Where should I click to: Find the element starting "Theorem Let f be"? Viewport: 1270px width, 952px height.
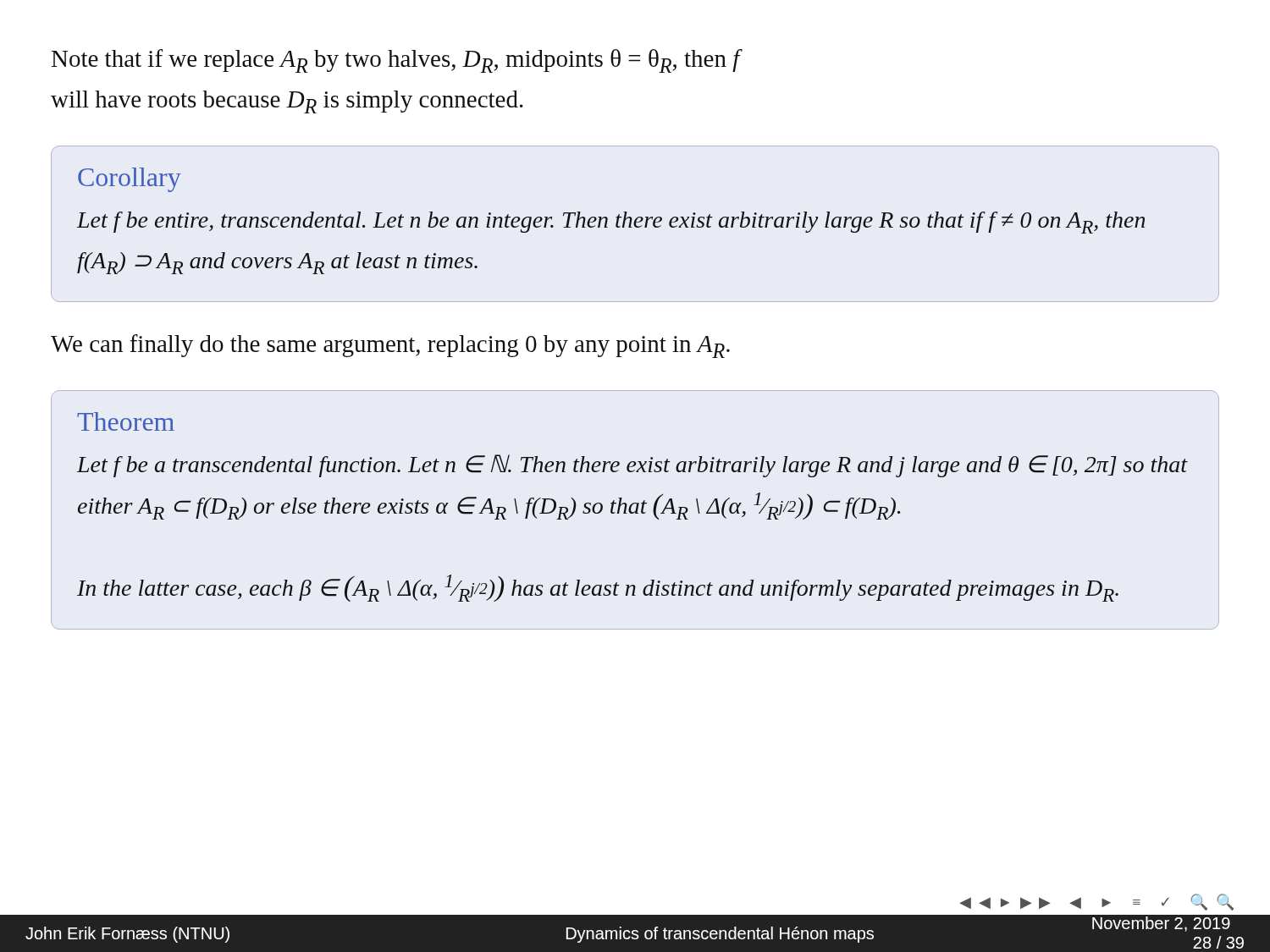[635, 508]
